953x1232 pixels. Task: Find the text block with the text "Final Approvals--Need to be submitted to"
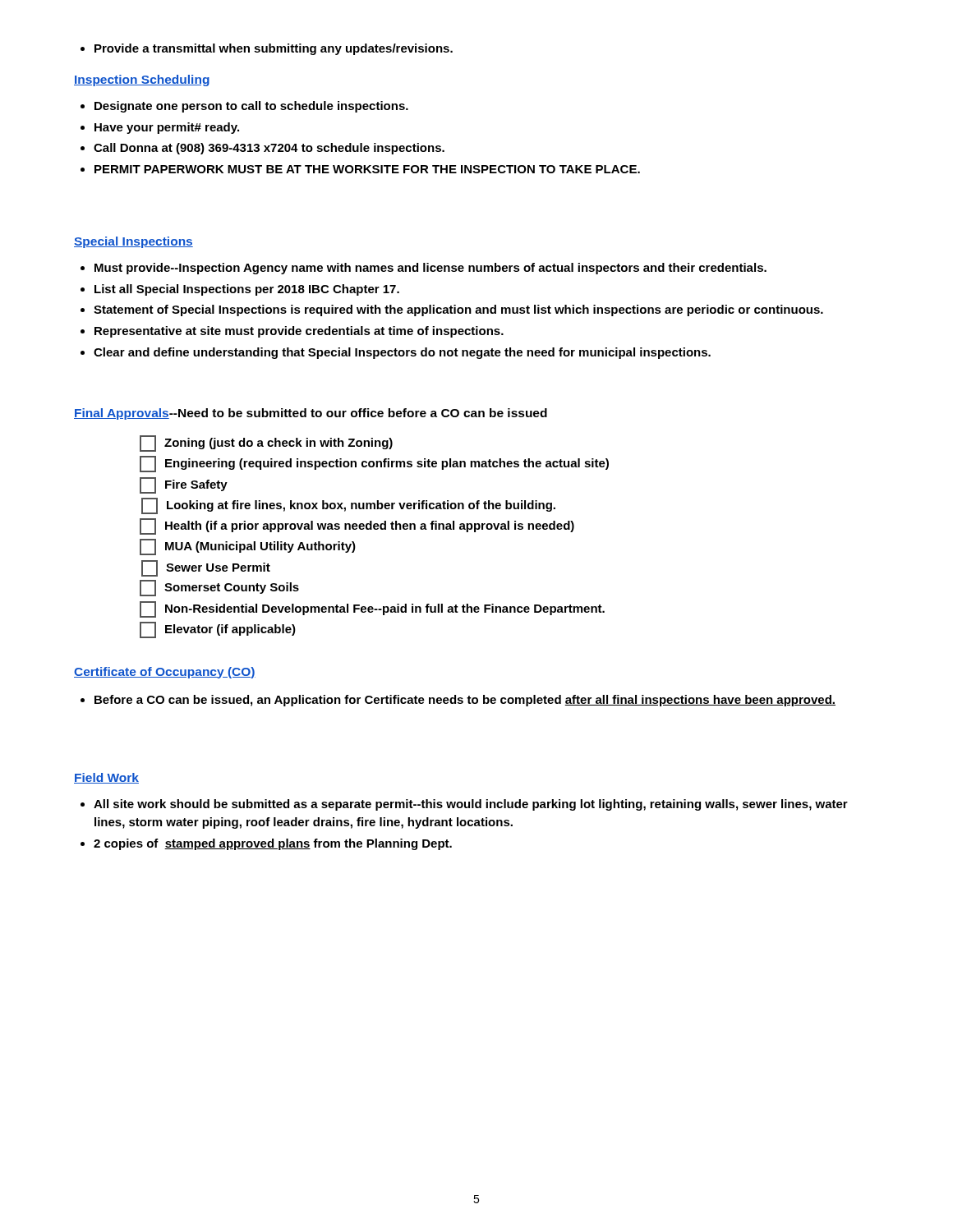click(311, 412)
